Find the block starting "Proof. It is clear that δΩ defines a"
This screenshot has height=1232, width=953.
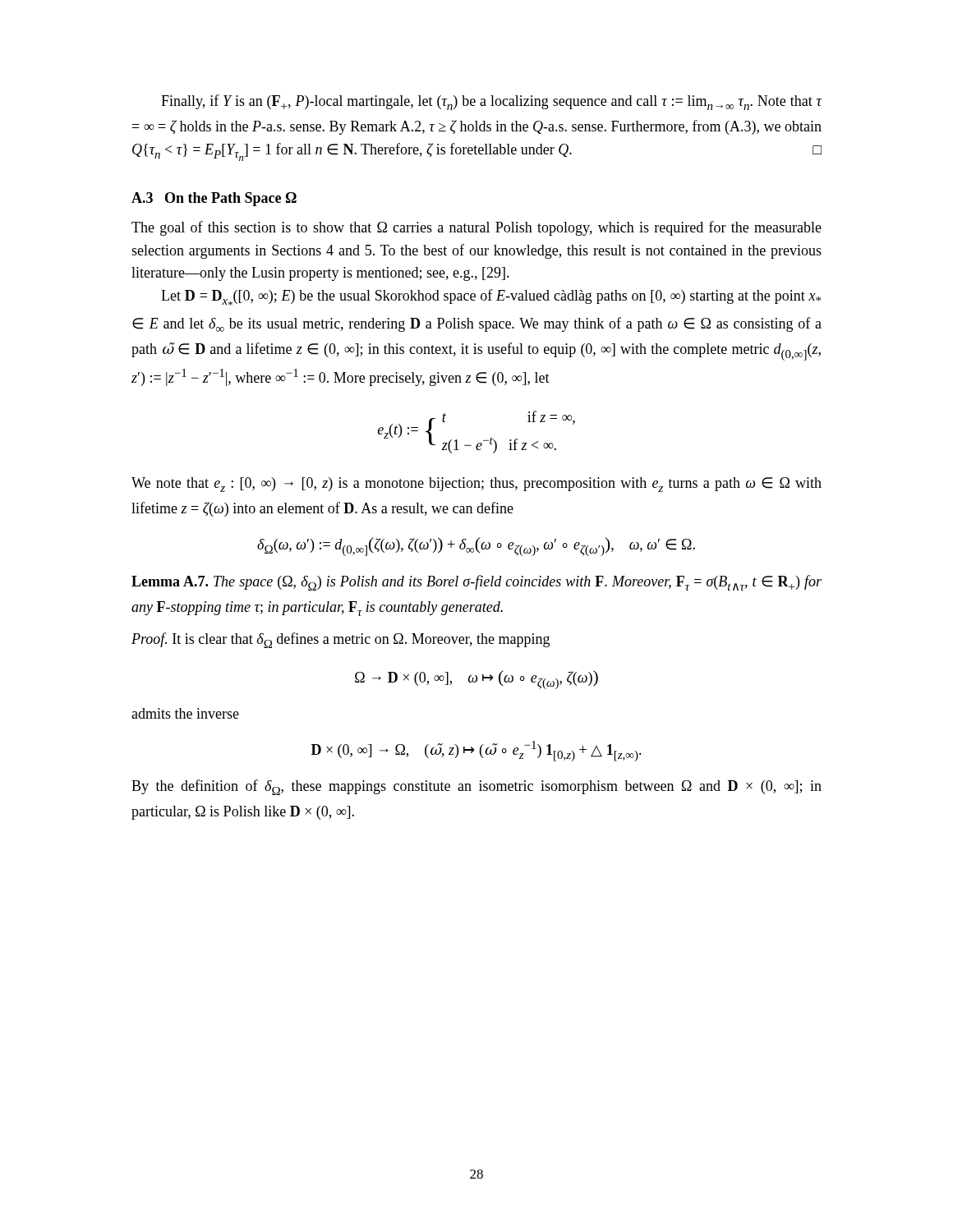coord(476,641)
